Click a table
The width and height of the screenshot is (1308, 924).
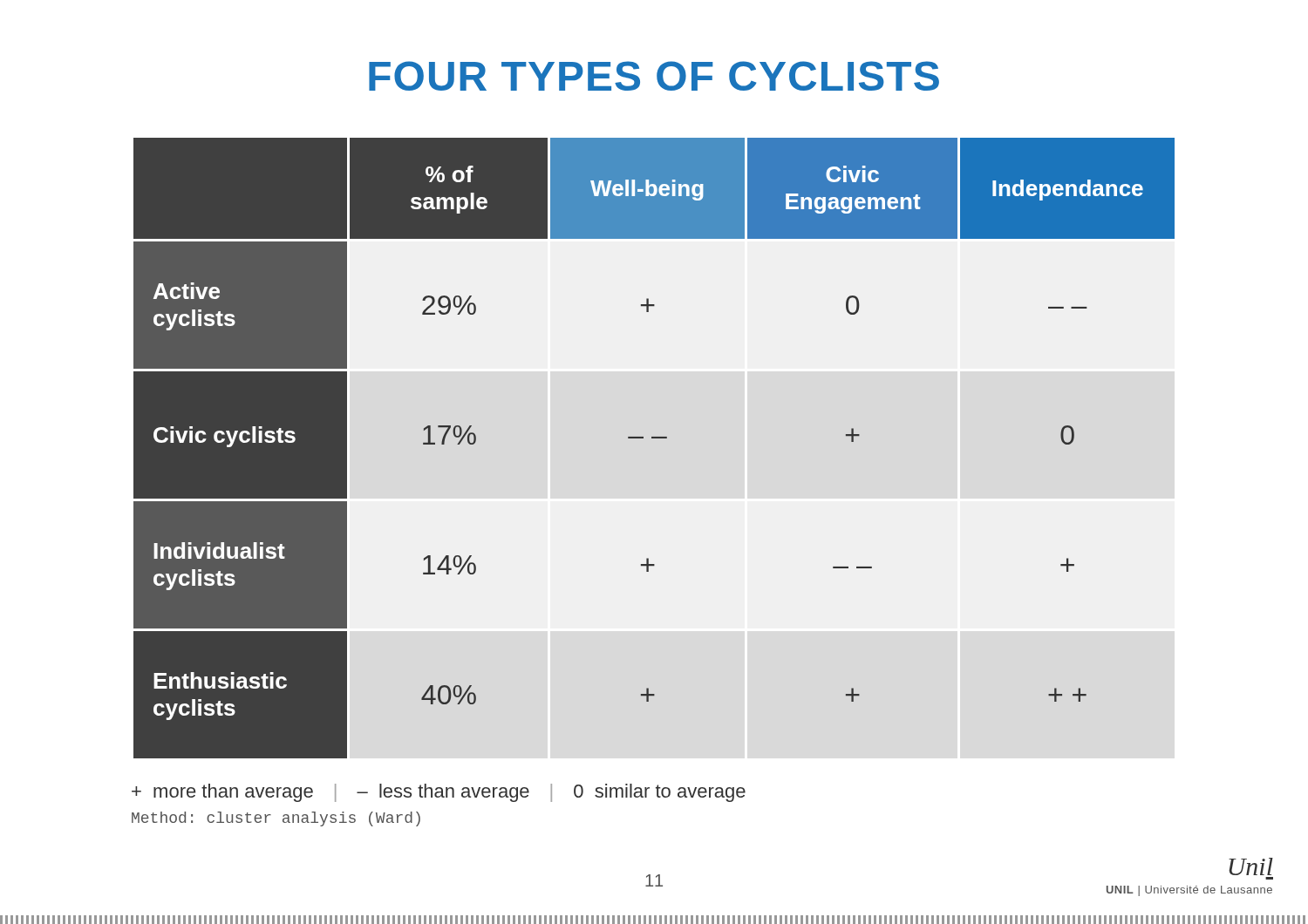[654, 448]
